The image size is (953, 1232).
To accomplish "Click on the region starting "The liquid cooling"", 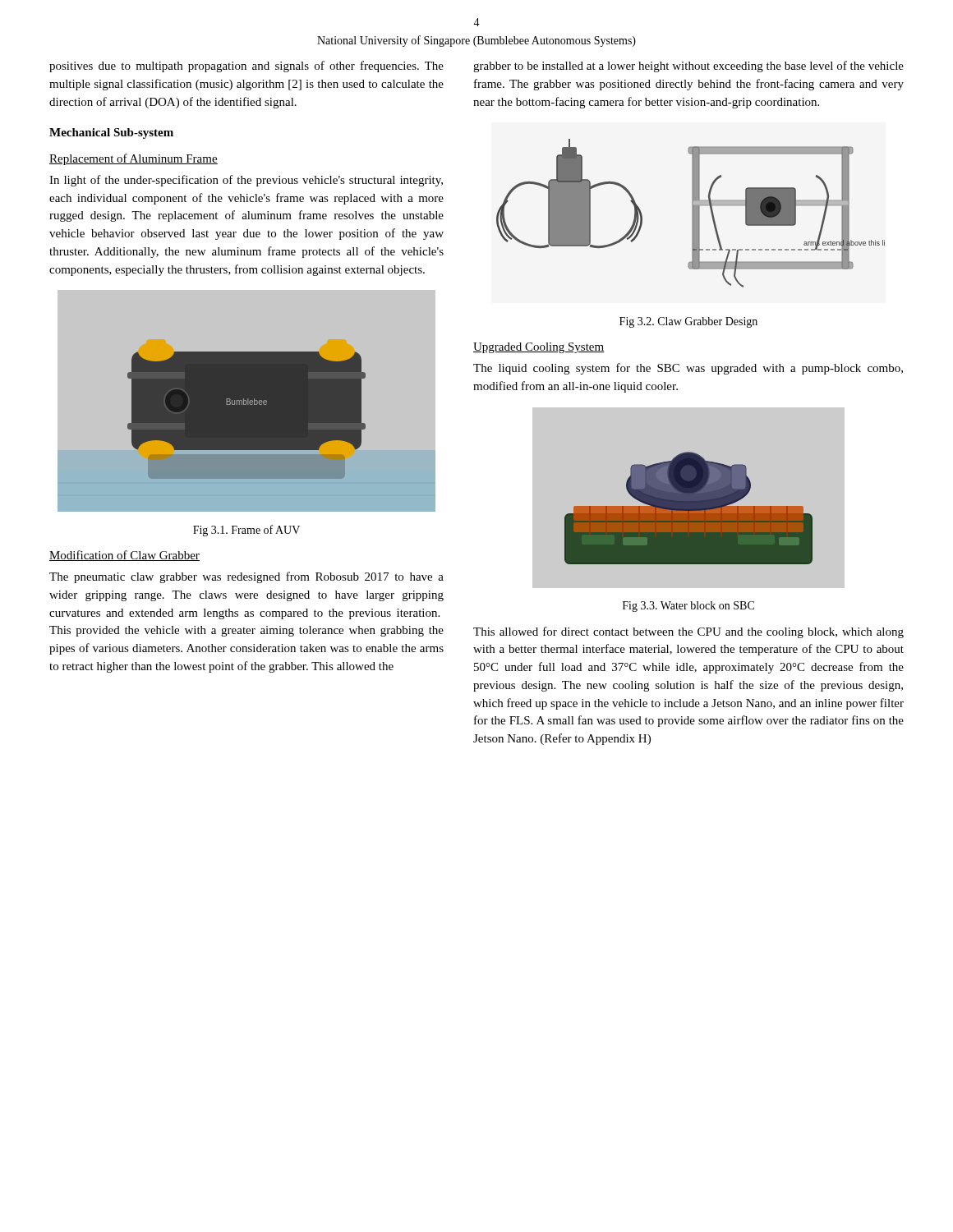I will [x=688, y=377].
